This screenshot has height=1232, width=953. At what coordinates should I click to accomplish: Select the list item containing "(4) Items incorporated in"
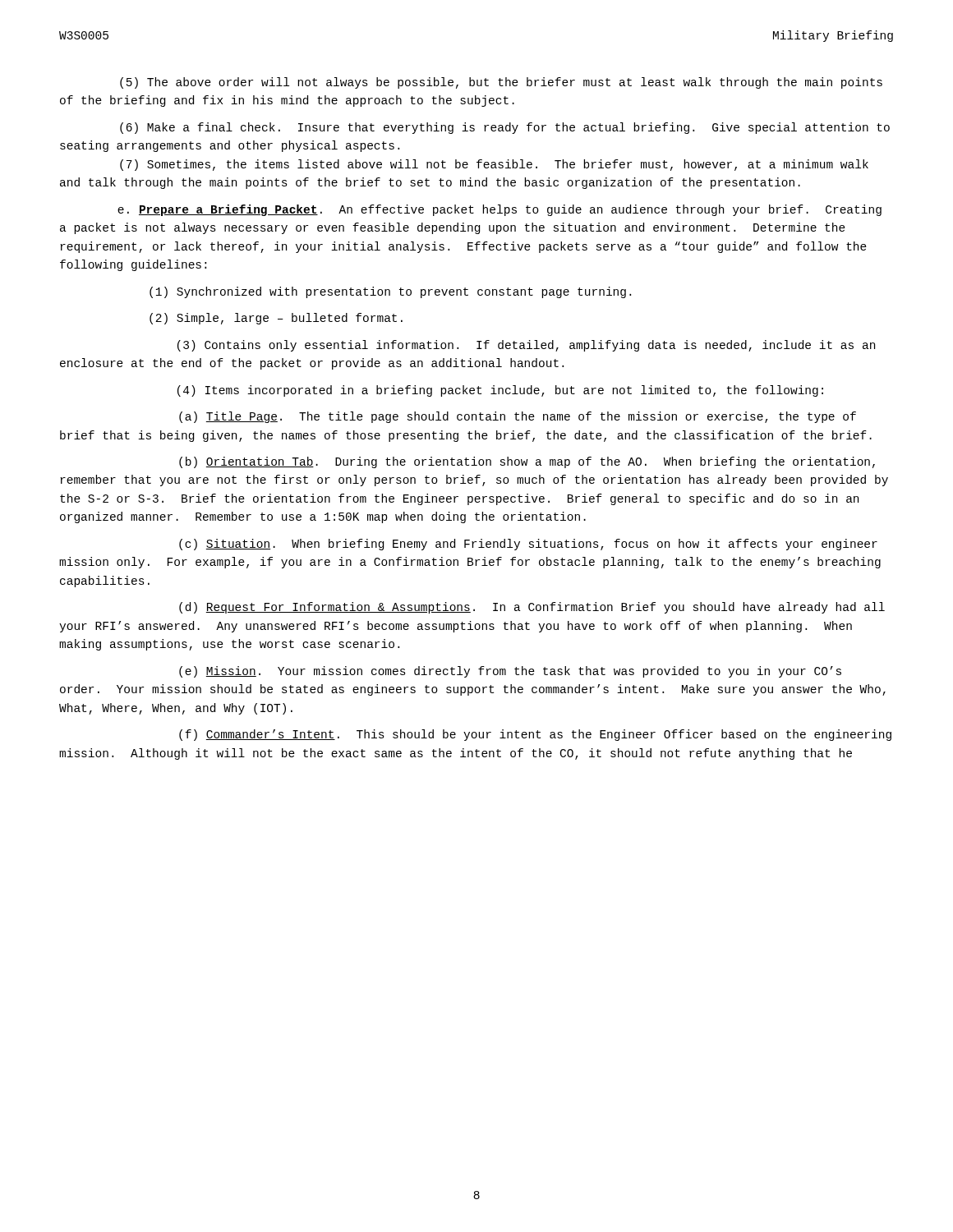(476, 391)
